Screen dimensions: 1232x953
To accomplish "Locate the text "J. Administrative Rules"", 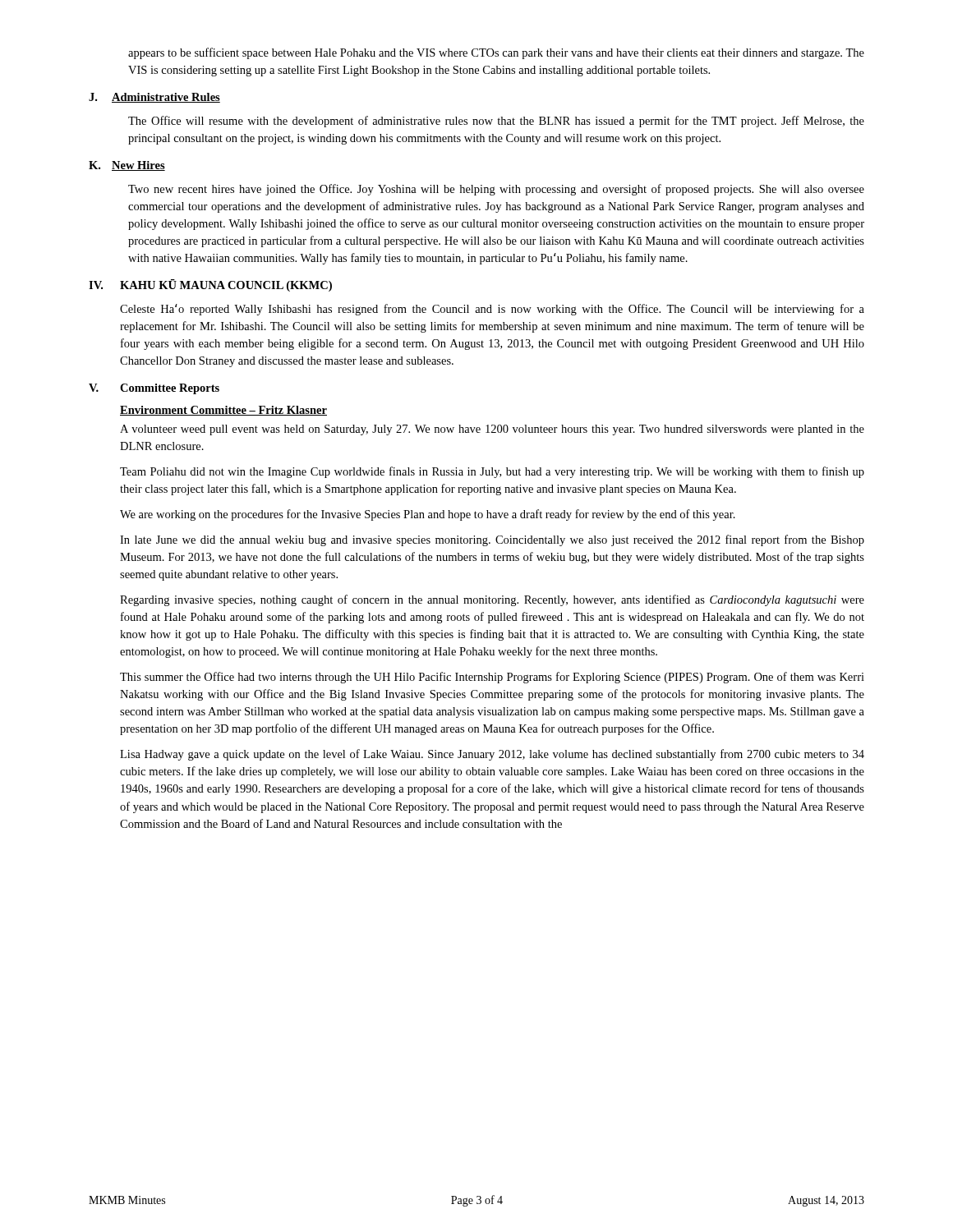I will pos(154,98).
